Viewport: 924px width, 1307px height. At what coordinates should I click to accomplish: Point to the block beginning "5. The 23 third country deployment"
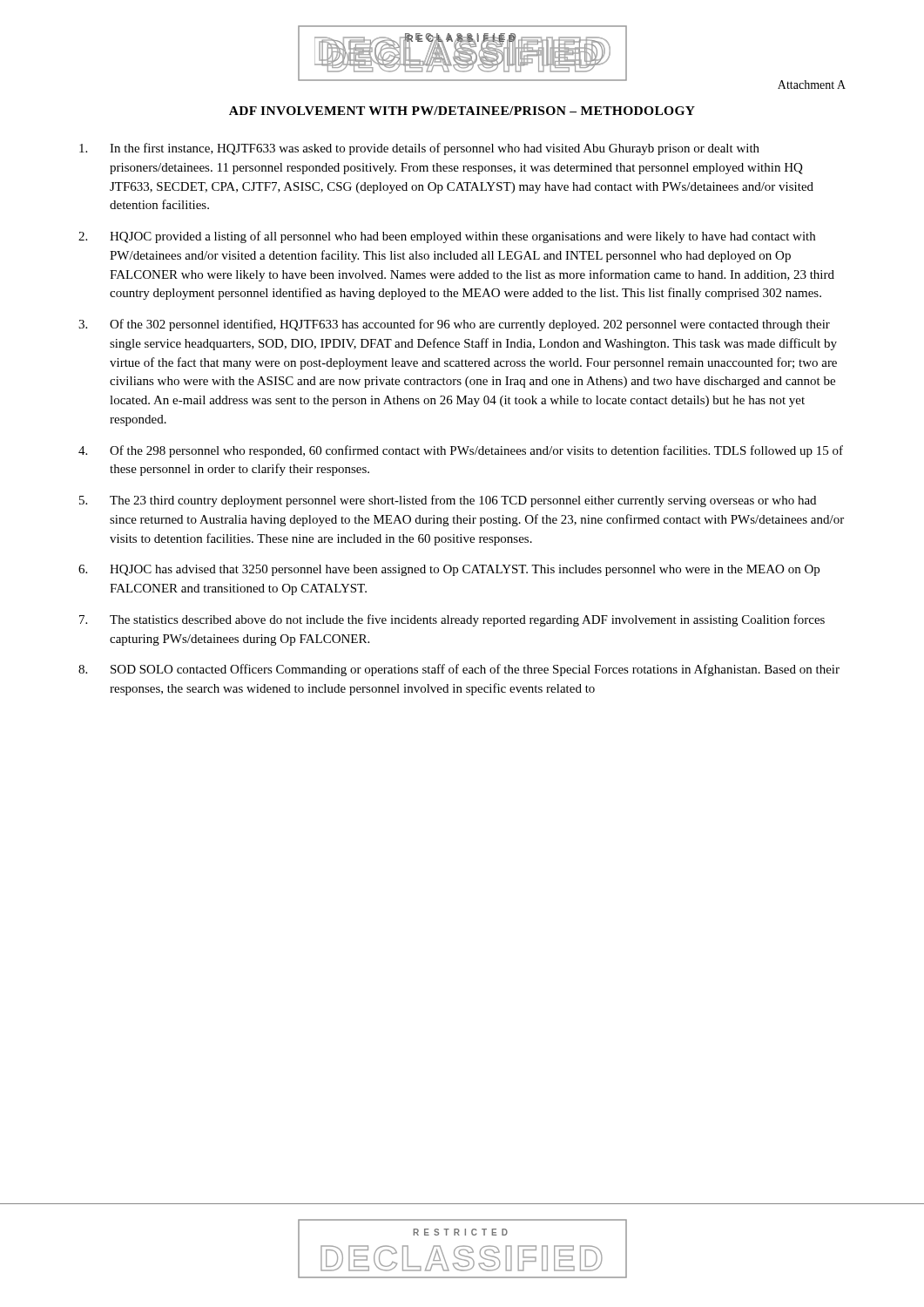coord(462,520)
